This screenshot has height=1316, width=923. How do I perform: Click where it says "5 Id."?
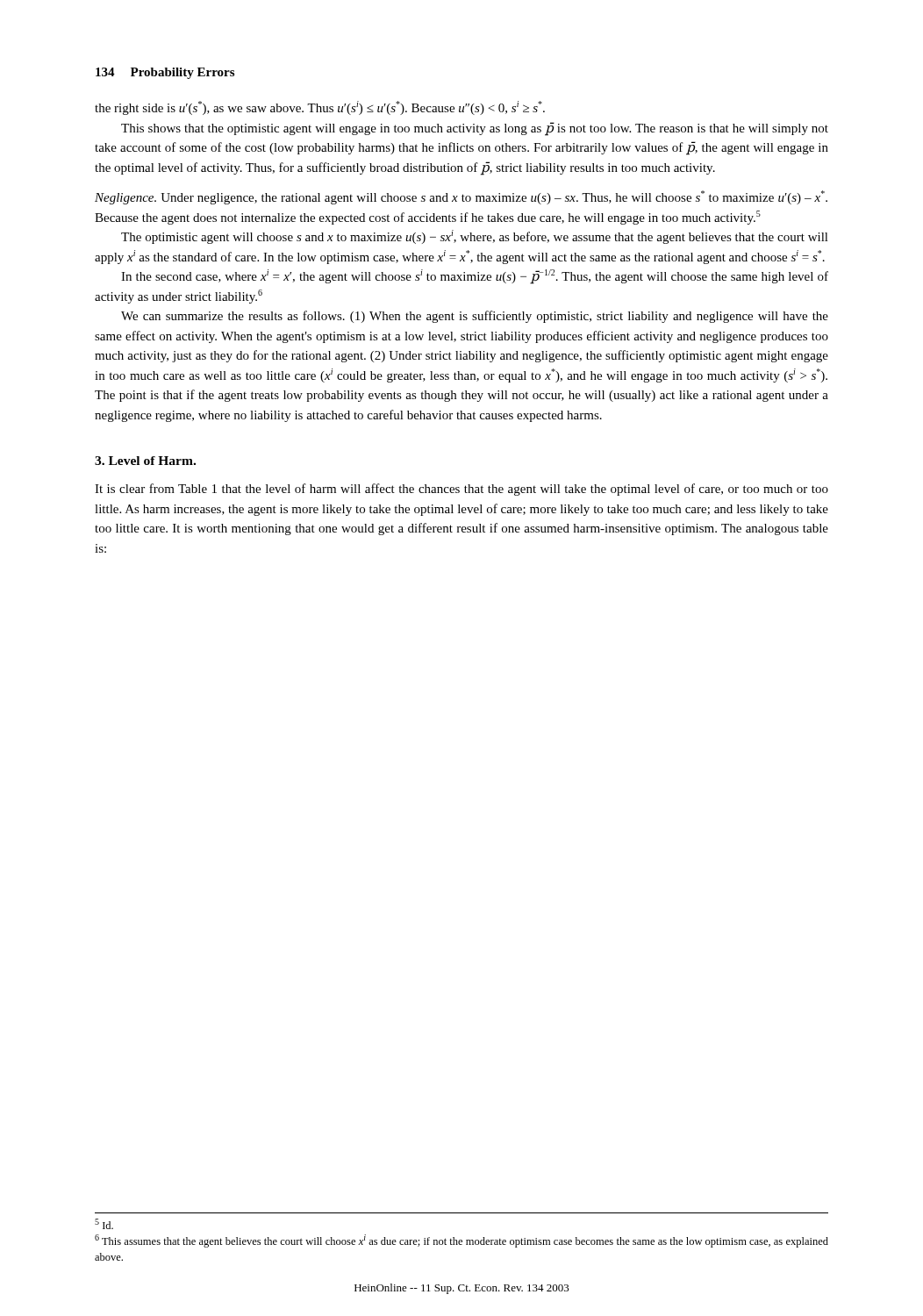(104, 1224)
